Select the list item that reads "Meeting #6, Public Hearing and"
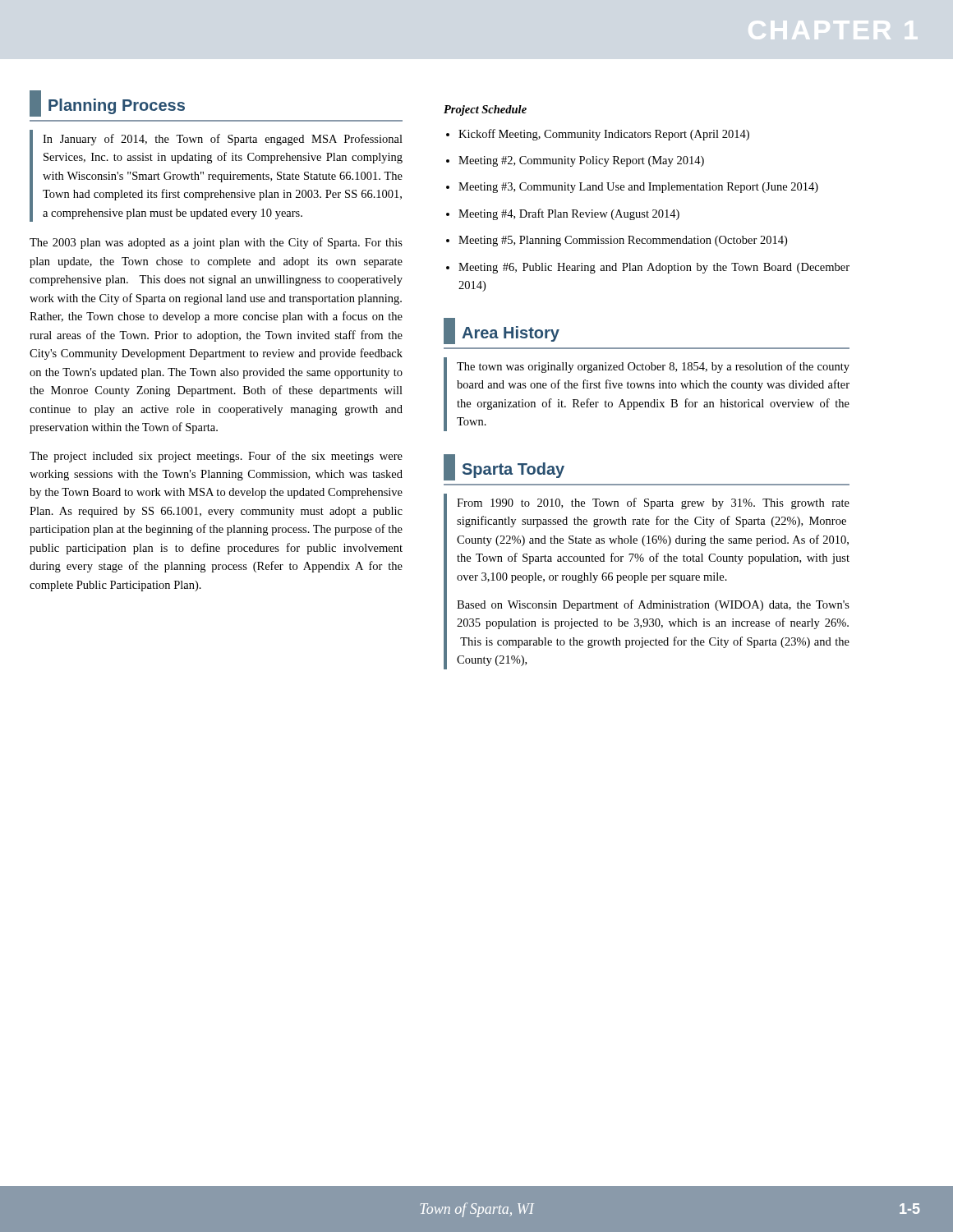 (654, 276)
